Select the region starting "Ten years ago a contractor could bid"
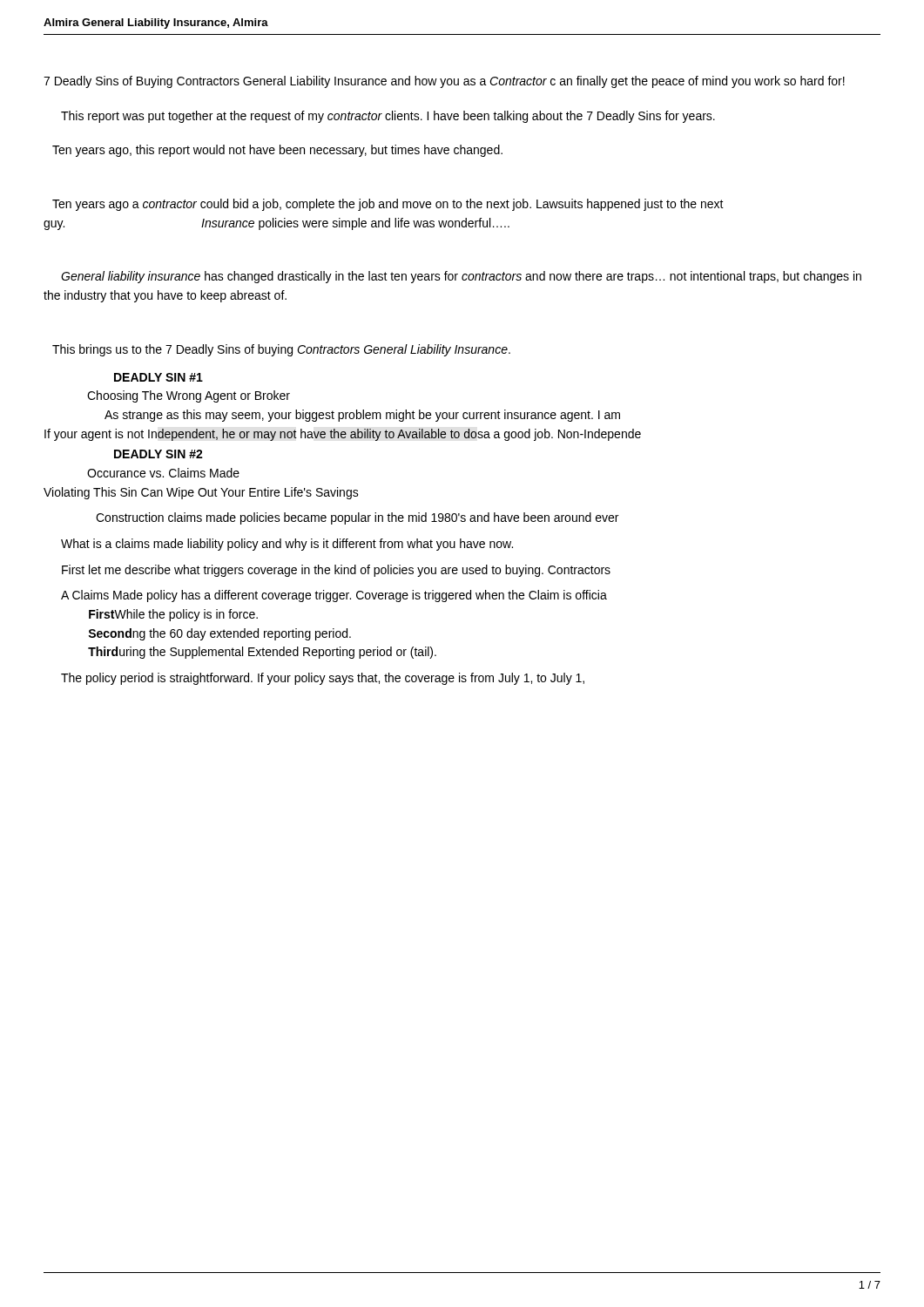 383,213
